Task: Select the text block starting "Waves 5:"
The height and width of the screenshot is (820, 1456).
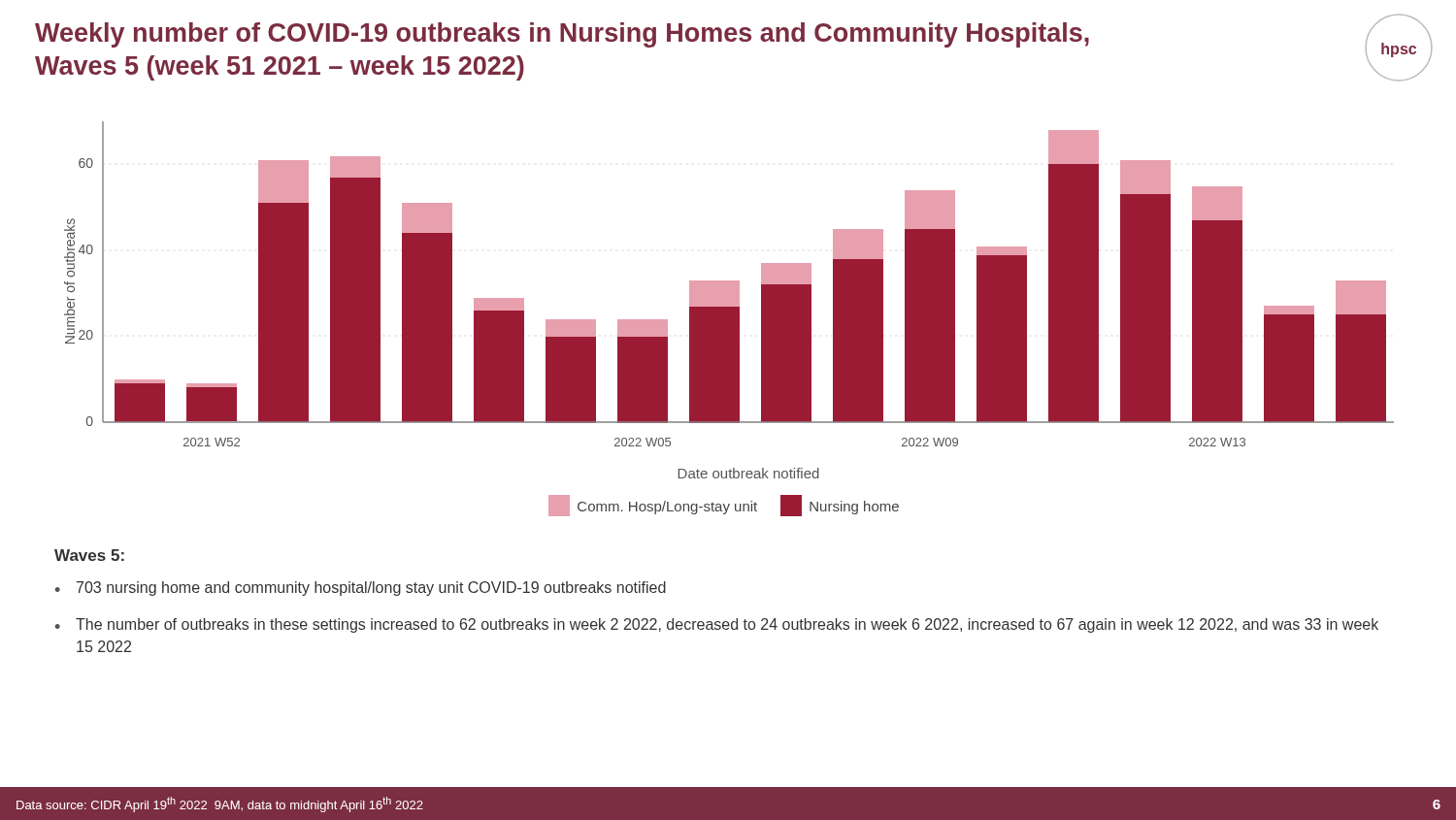Action: click(90, 556)
